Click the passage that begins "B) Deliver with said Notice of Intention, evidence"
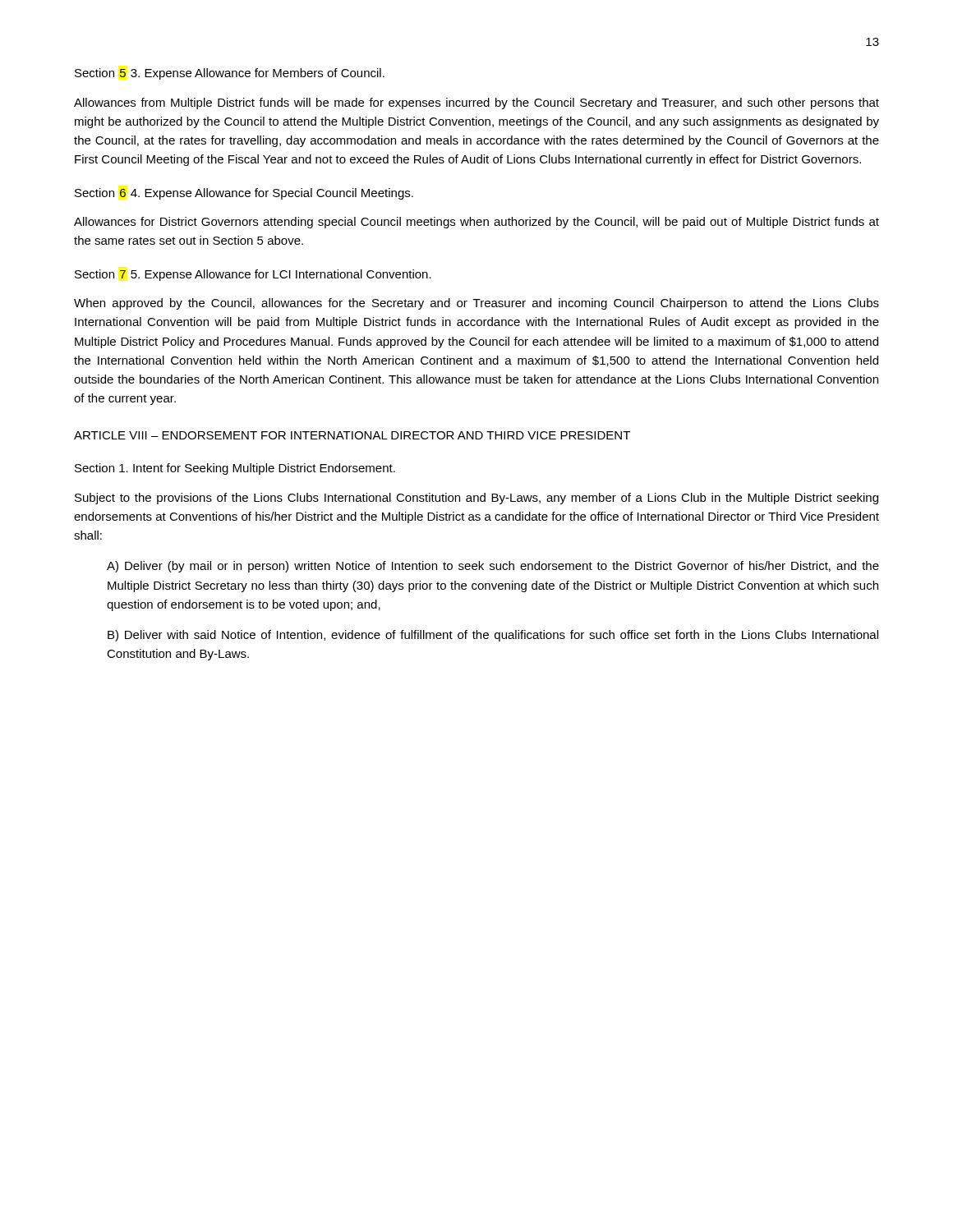Viewport: 953px width, 1232px height. (x=493, y=644)
